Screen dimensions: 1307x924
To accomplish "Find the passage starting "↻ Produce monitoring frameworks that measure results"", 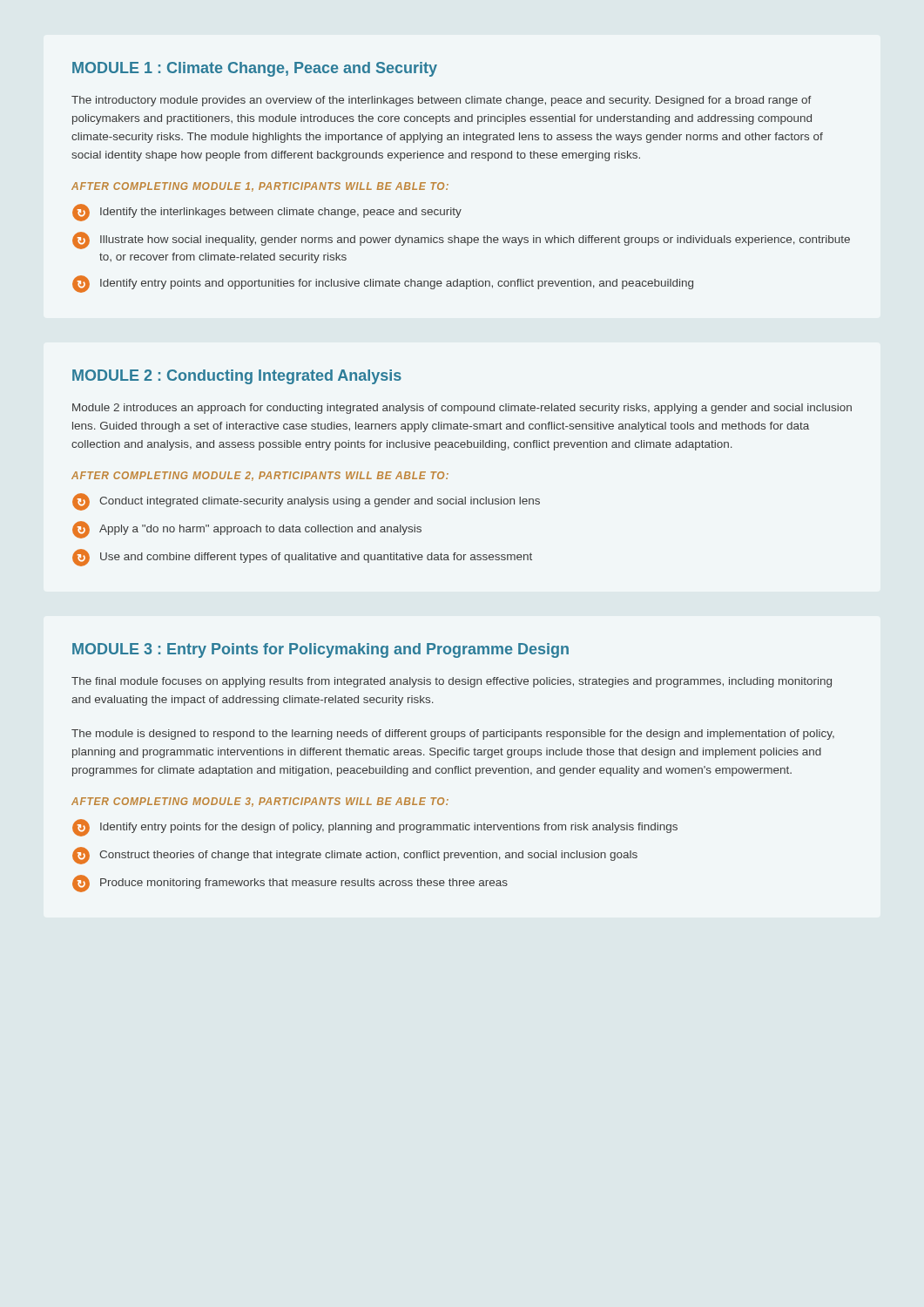I will 462,883.
